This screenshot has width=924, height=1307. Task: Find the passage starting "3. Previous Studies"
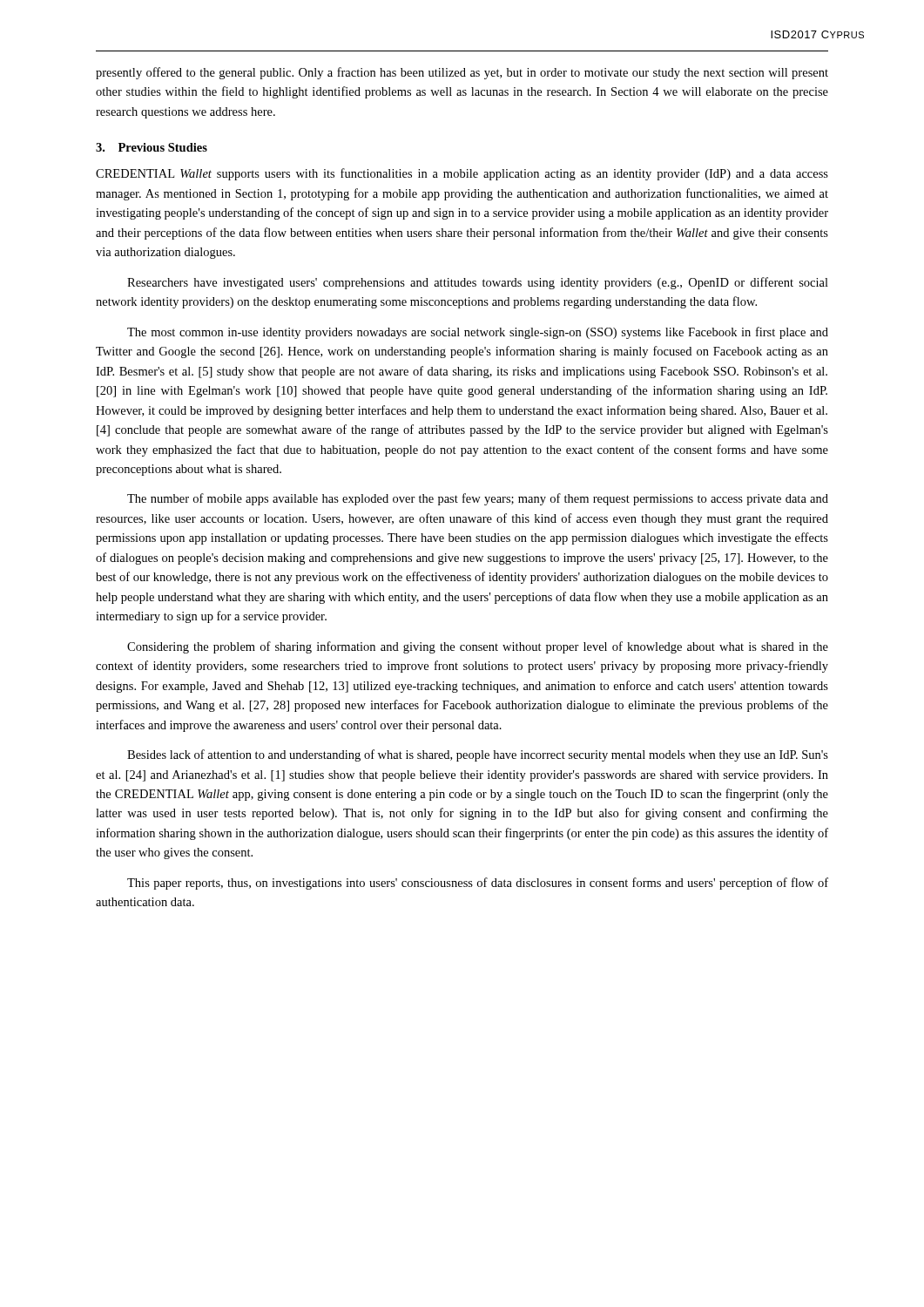tap(151, 148)
